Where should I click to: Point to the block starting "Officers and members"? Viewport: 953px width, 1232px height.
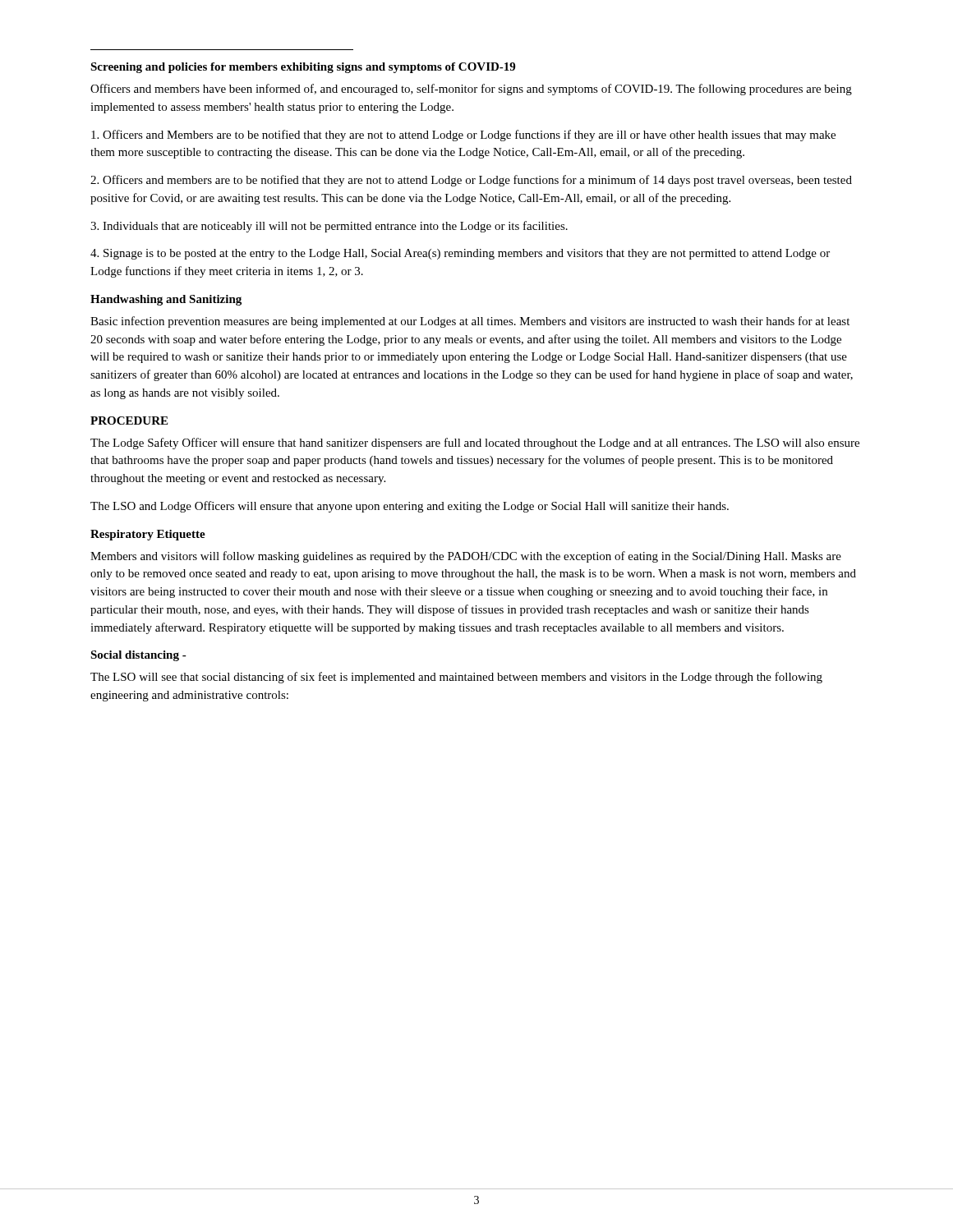click(x=471, y=98)
